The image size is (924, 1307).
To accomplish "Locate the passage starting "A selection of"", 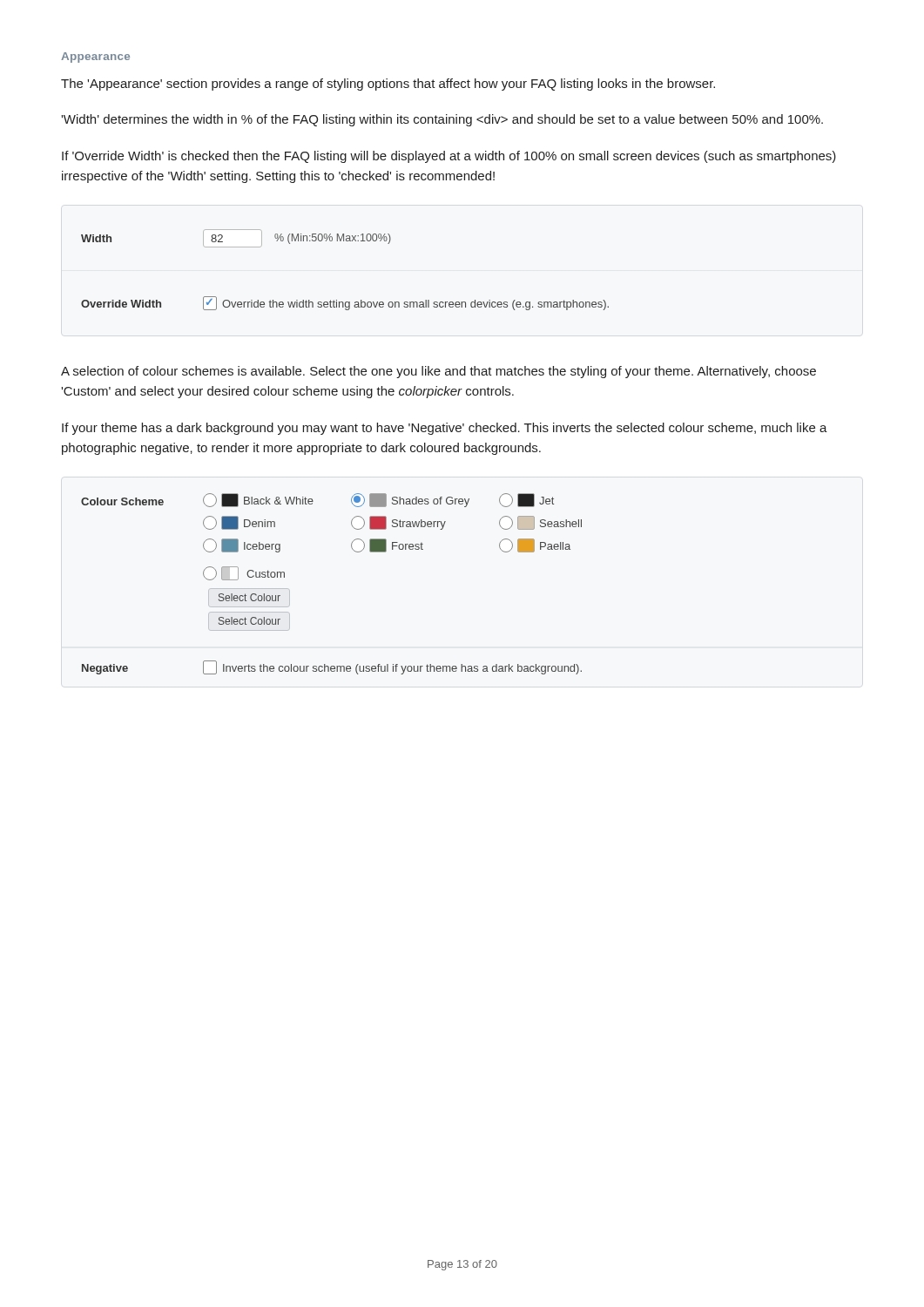I will tap(439, 381).
